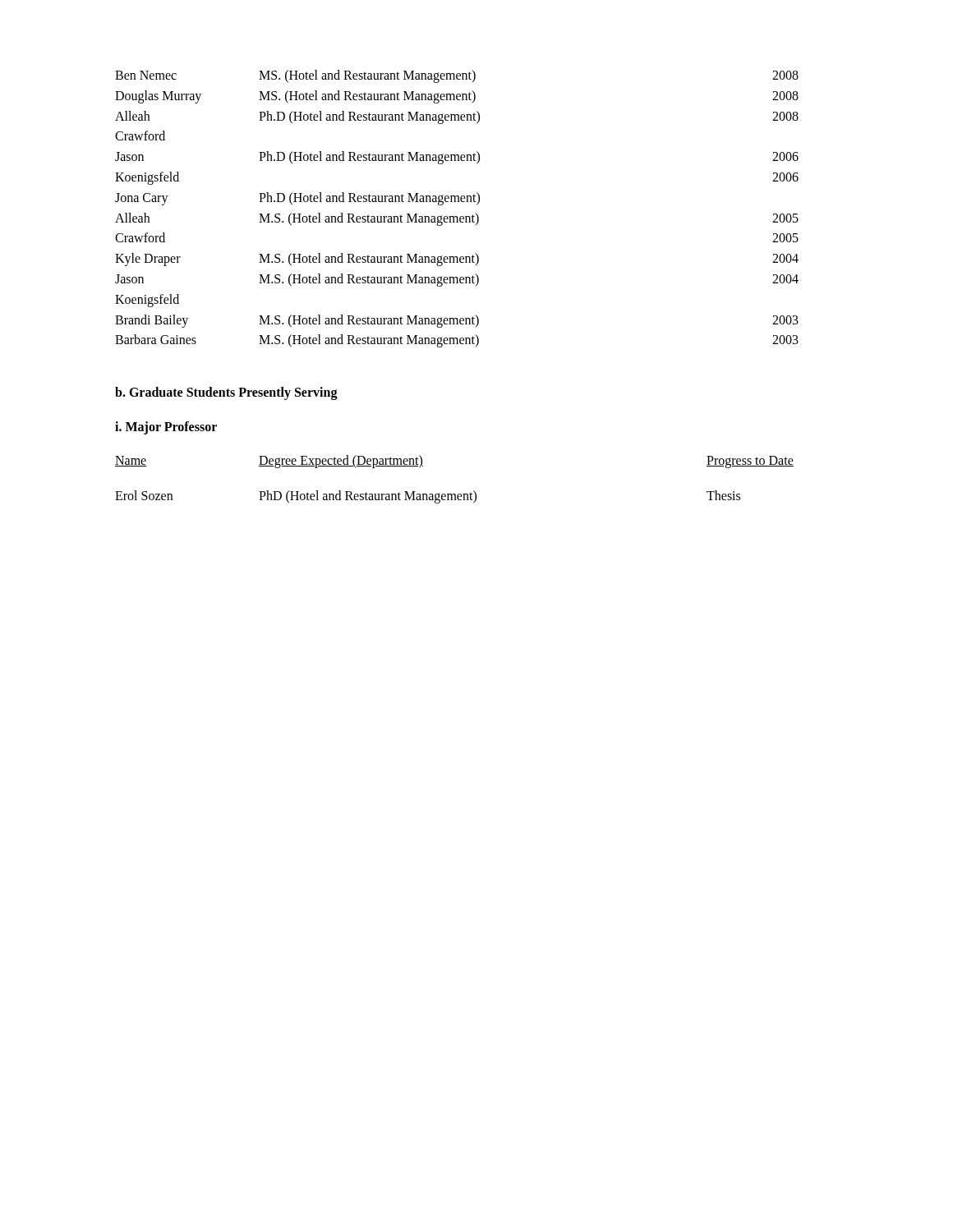Select the region starting "i. Major Professor"
Viewport: 953px width, 1232px height.
click(166, 427)
